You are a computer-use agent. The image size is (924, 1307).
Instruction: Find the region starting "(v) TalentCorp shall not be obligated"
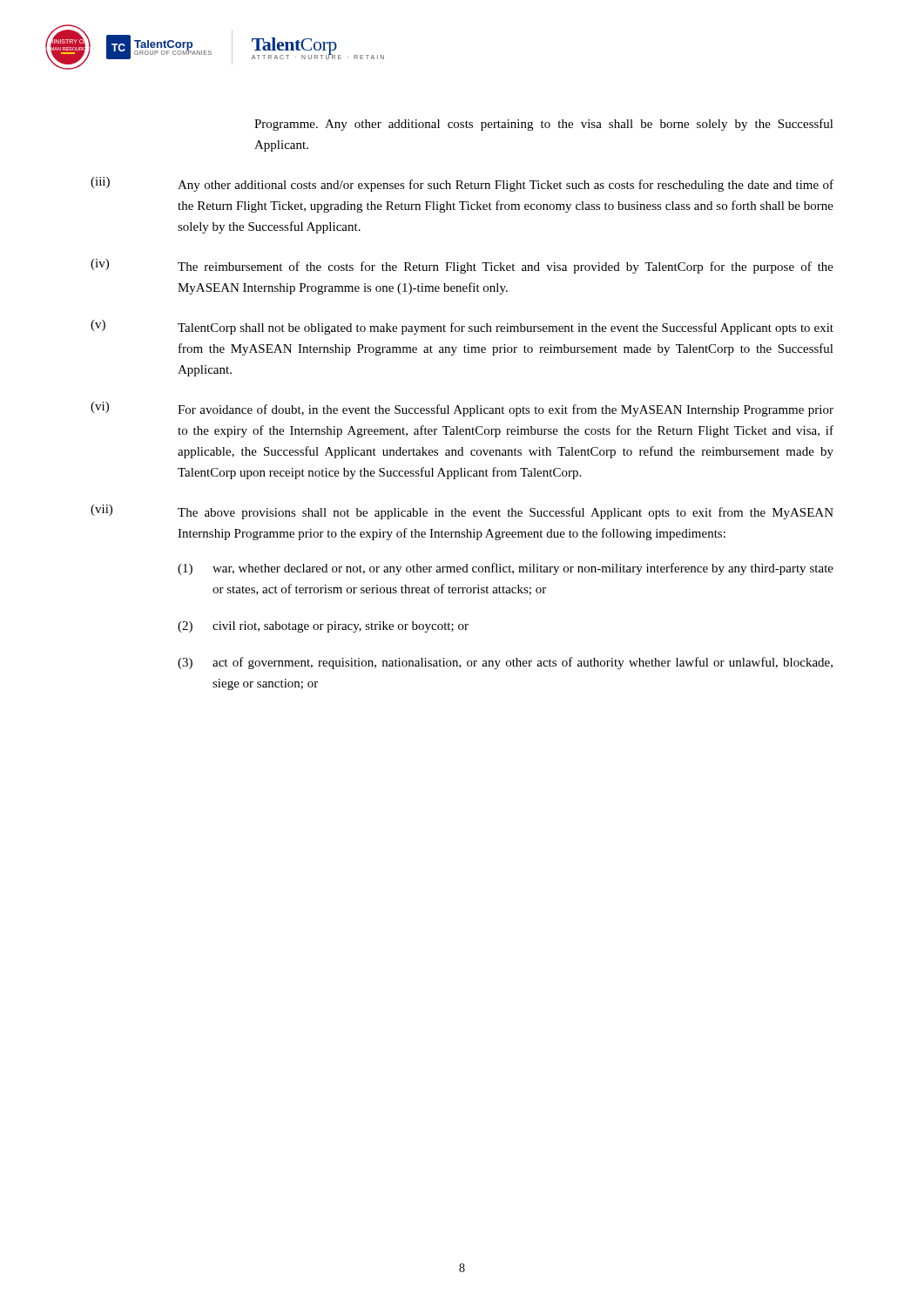(439, 349)
